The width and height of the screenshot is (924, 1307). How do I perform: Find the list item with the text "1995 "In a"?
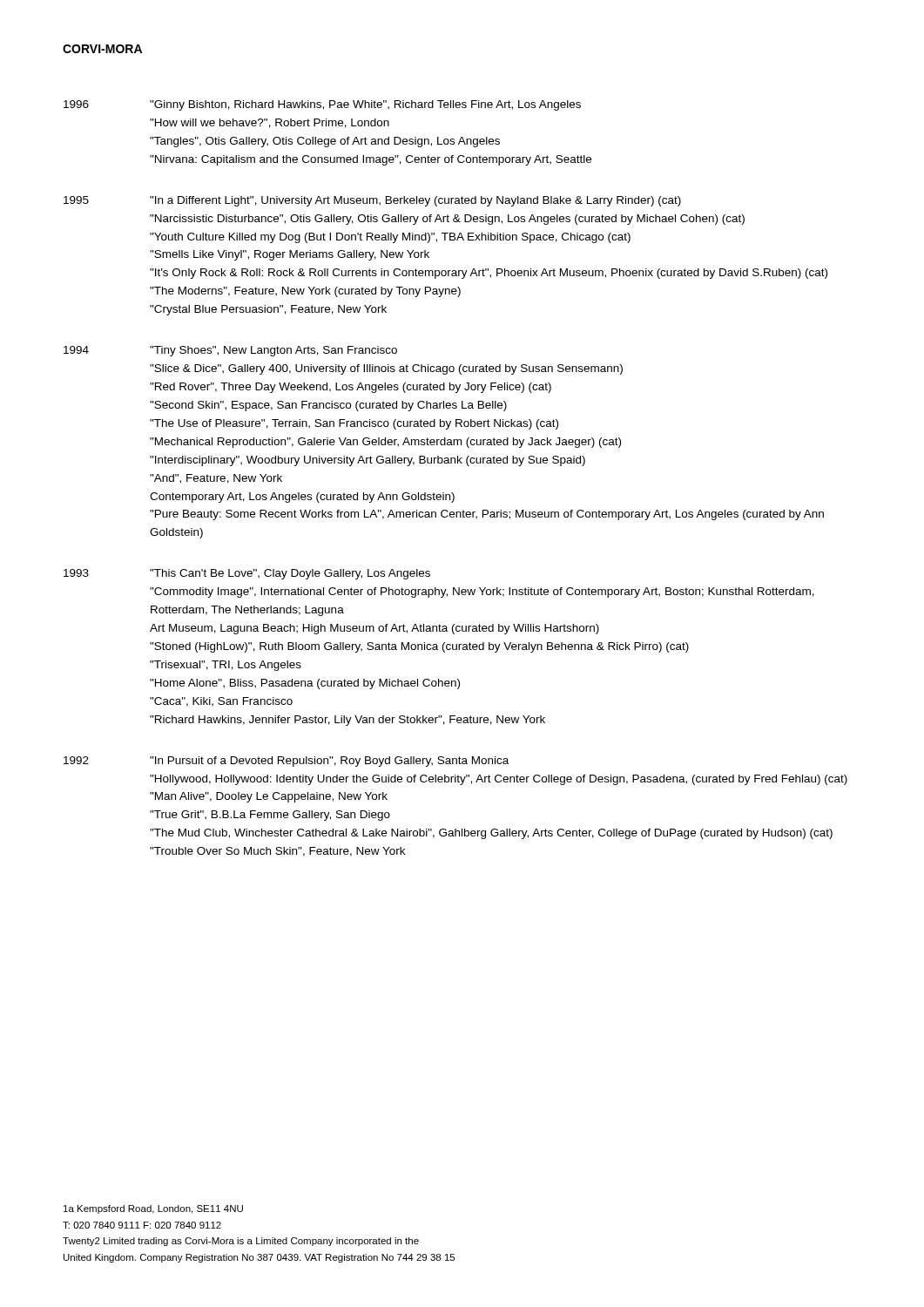372,201
